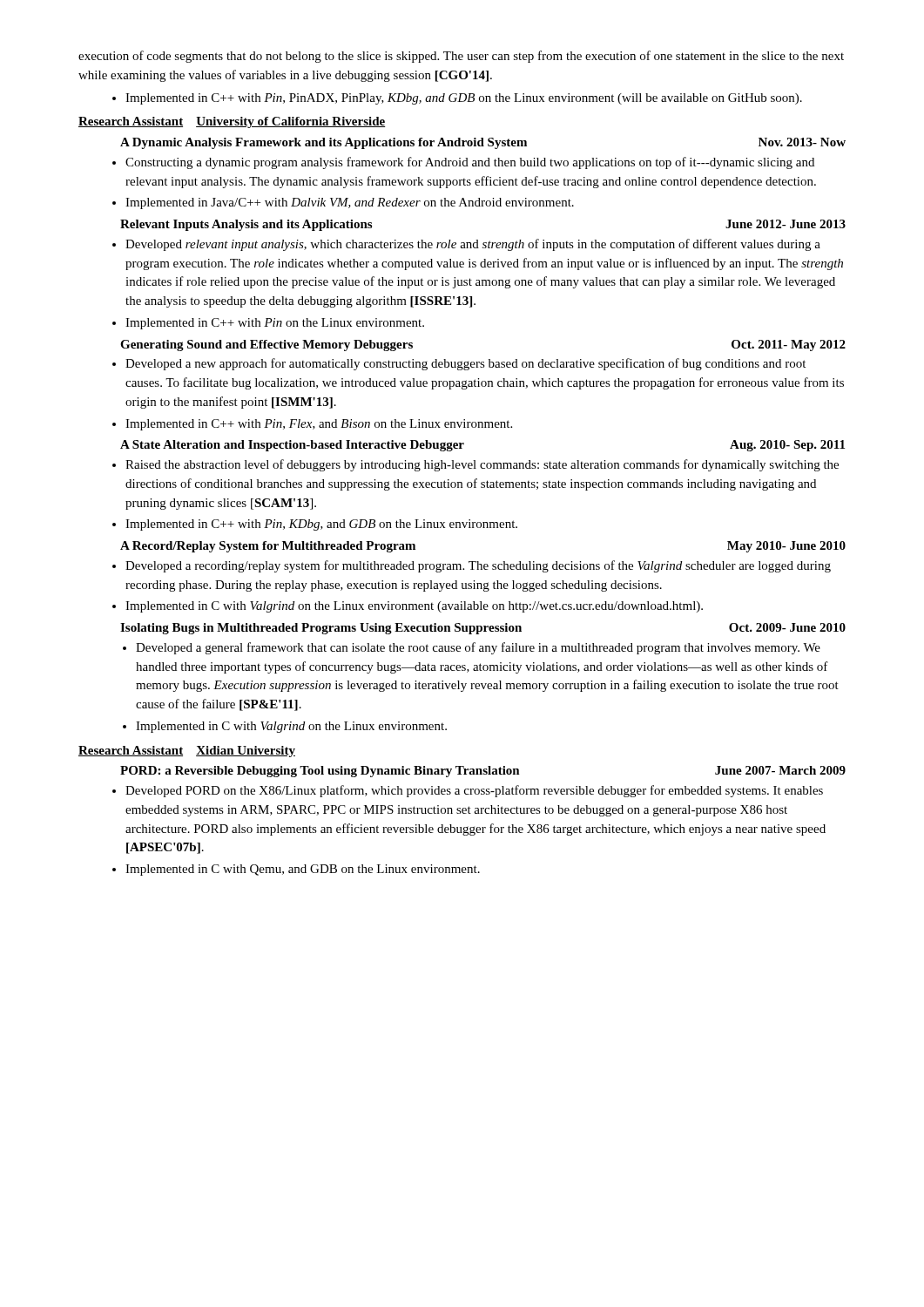Where is the passage that starts "Developed a recording/replay system for"?

pos(462,575)
